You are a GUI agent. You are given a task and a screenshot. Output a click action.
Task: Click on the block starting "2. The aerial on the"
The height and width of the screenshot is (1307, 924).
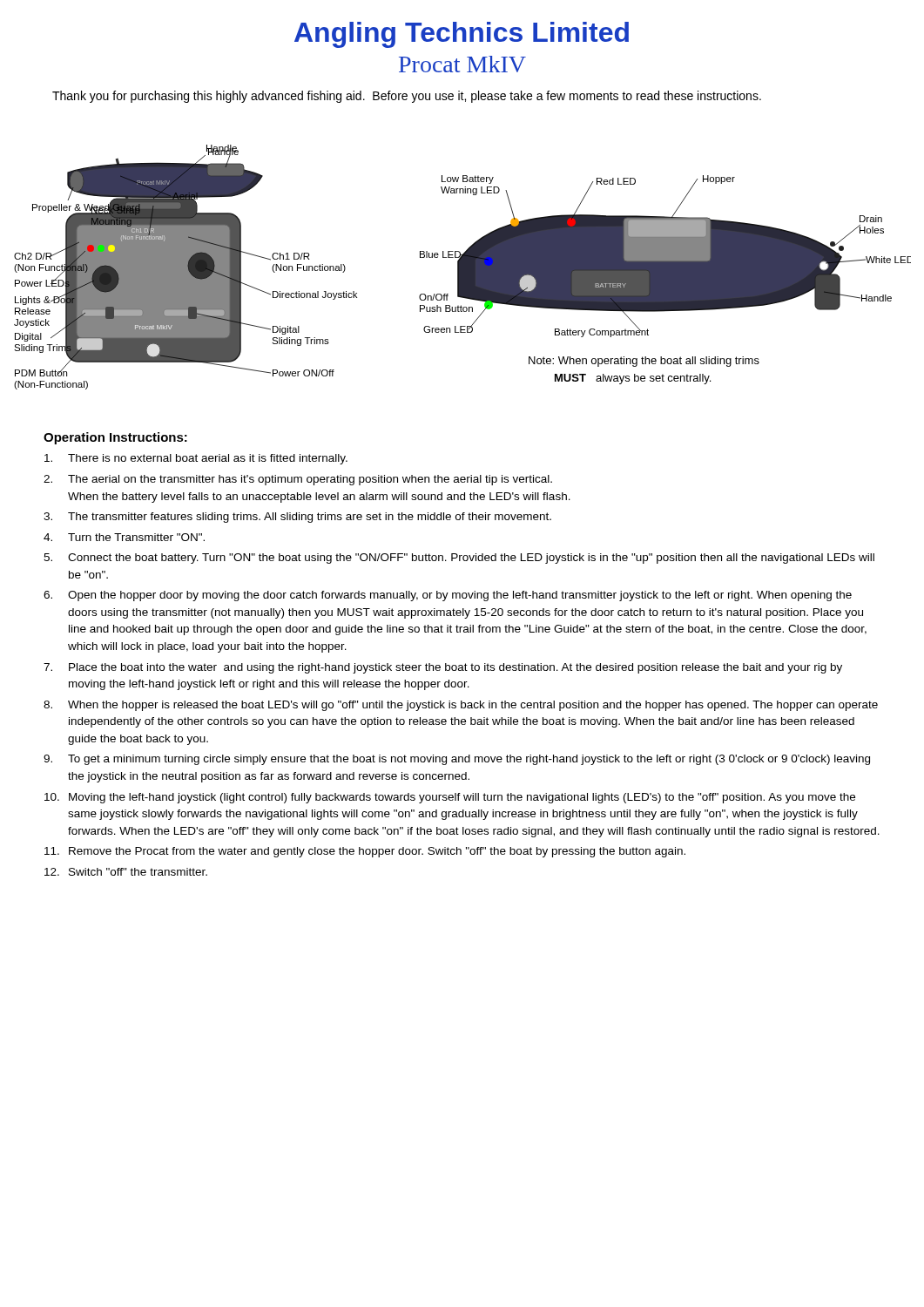(307, 488)
